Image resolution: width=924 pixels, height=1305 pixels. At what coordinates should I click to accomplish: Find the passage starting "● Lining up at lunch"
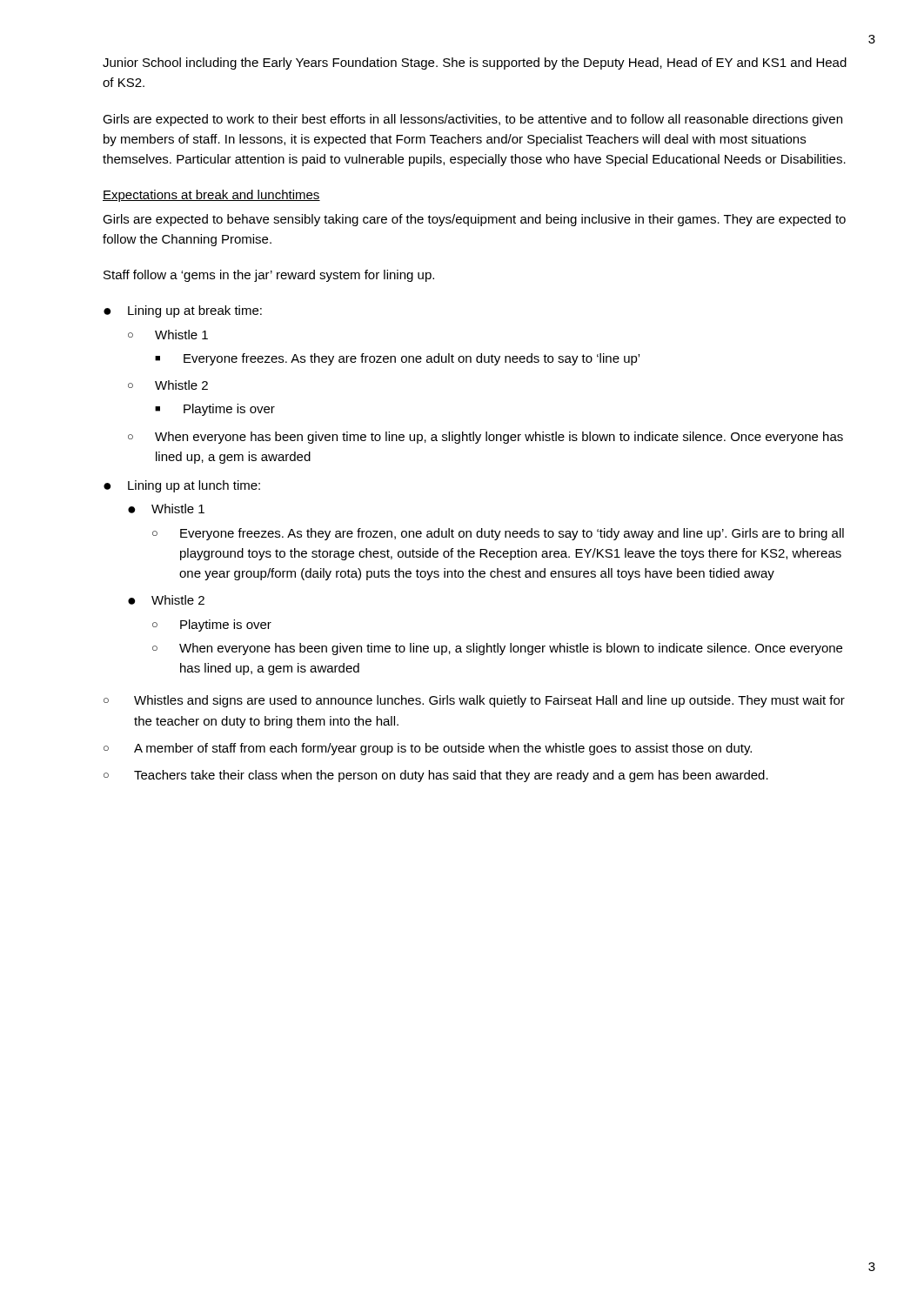(479, 580)
